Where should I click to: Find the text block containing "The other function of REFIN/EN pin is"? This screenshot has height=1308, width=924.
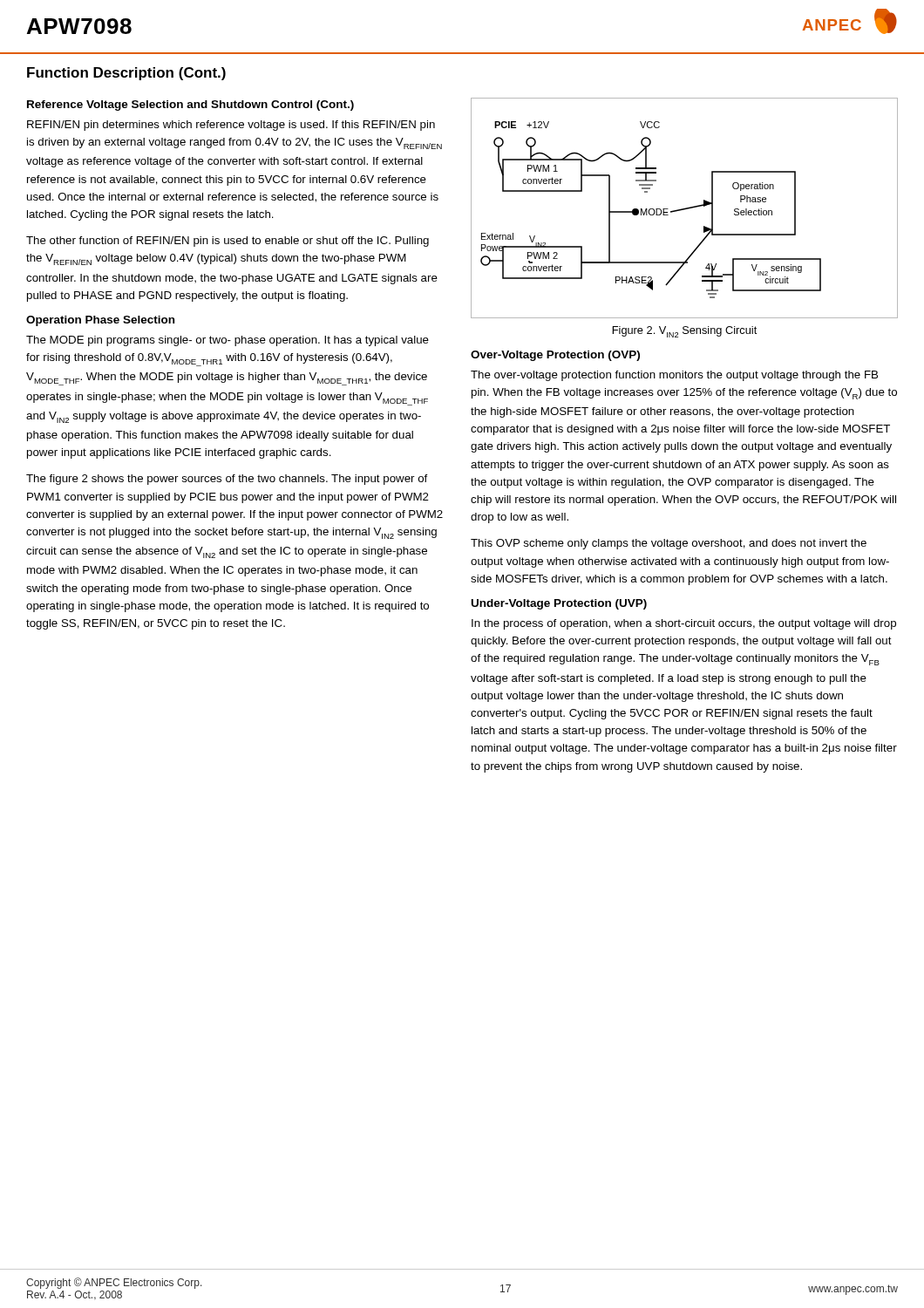[x=235, y=268]
